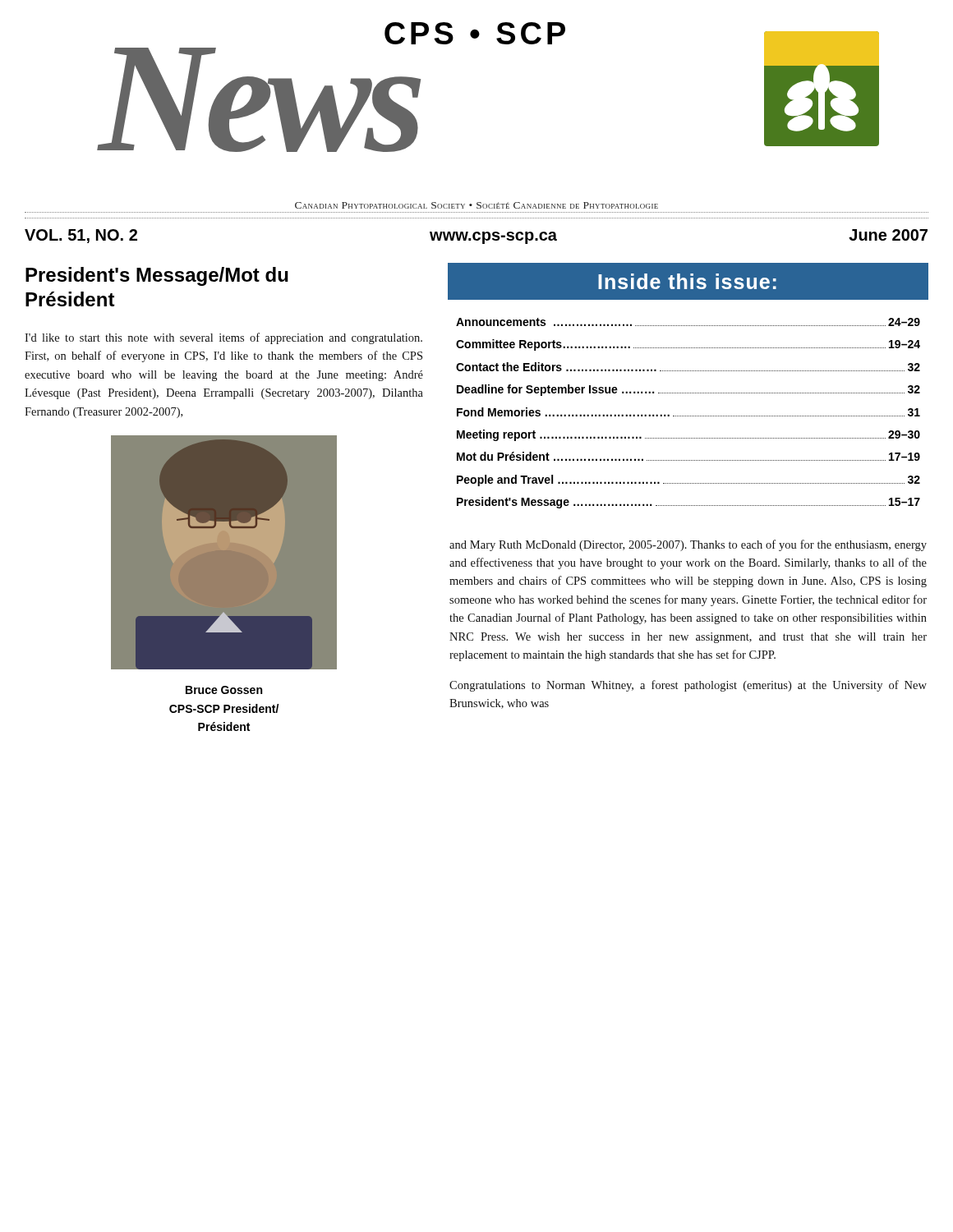The image size is (953, 1232).
Task: Click on the region starting "Announcements ………………… 24–29"
Action: (688, 322)
